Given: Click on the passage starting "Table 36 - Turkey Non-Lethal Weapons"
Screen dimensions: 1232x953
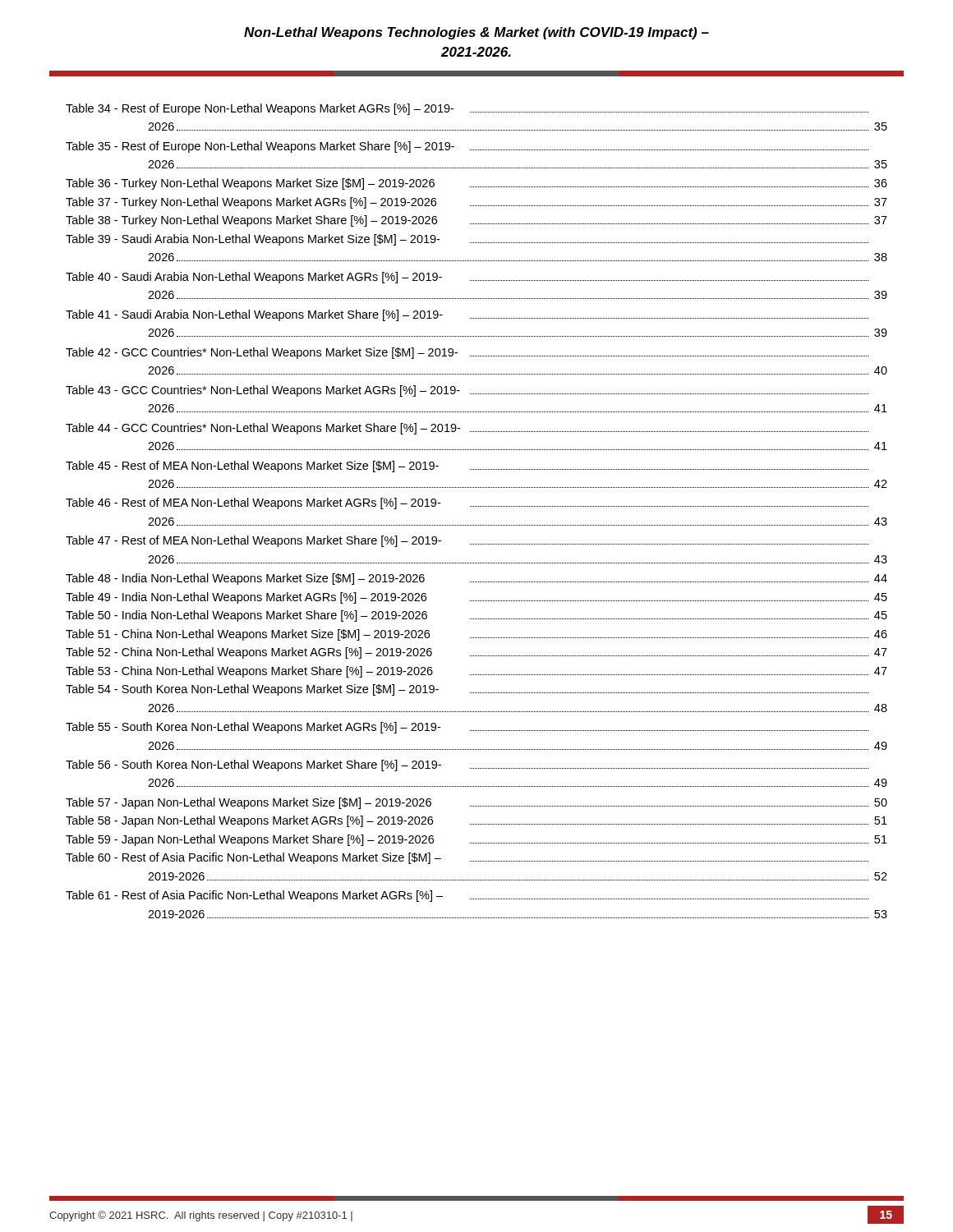Looking at the screenshot, I should (x=476, y=184).
